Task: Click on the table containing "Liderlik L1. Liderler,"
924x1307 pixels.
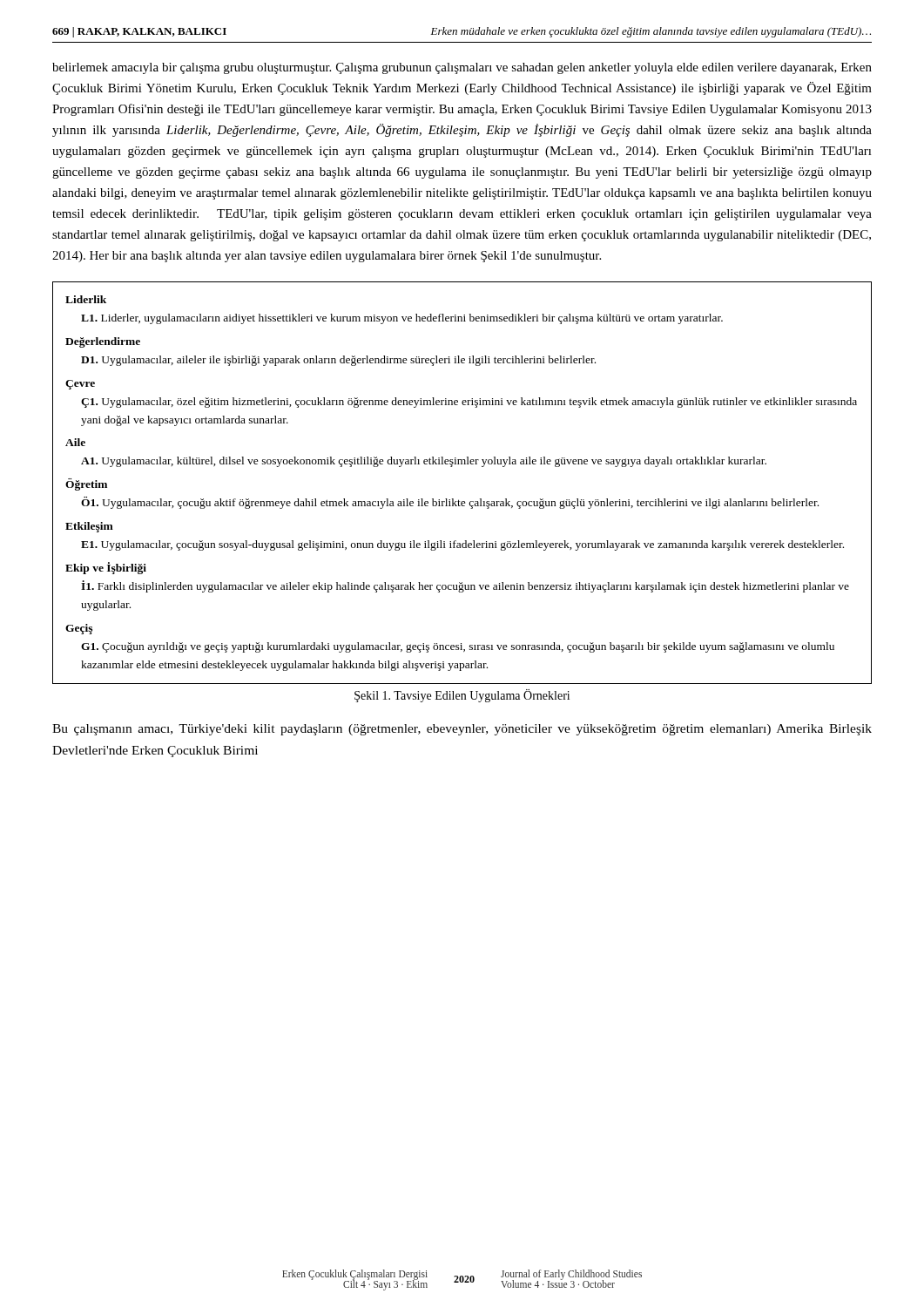Action: [462, 482]
